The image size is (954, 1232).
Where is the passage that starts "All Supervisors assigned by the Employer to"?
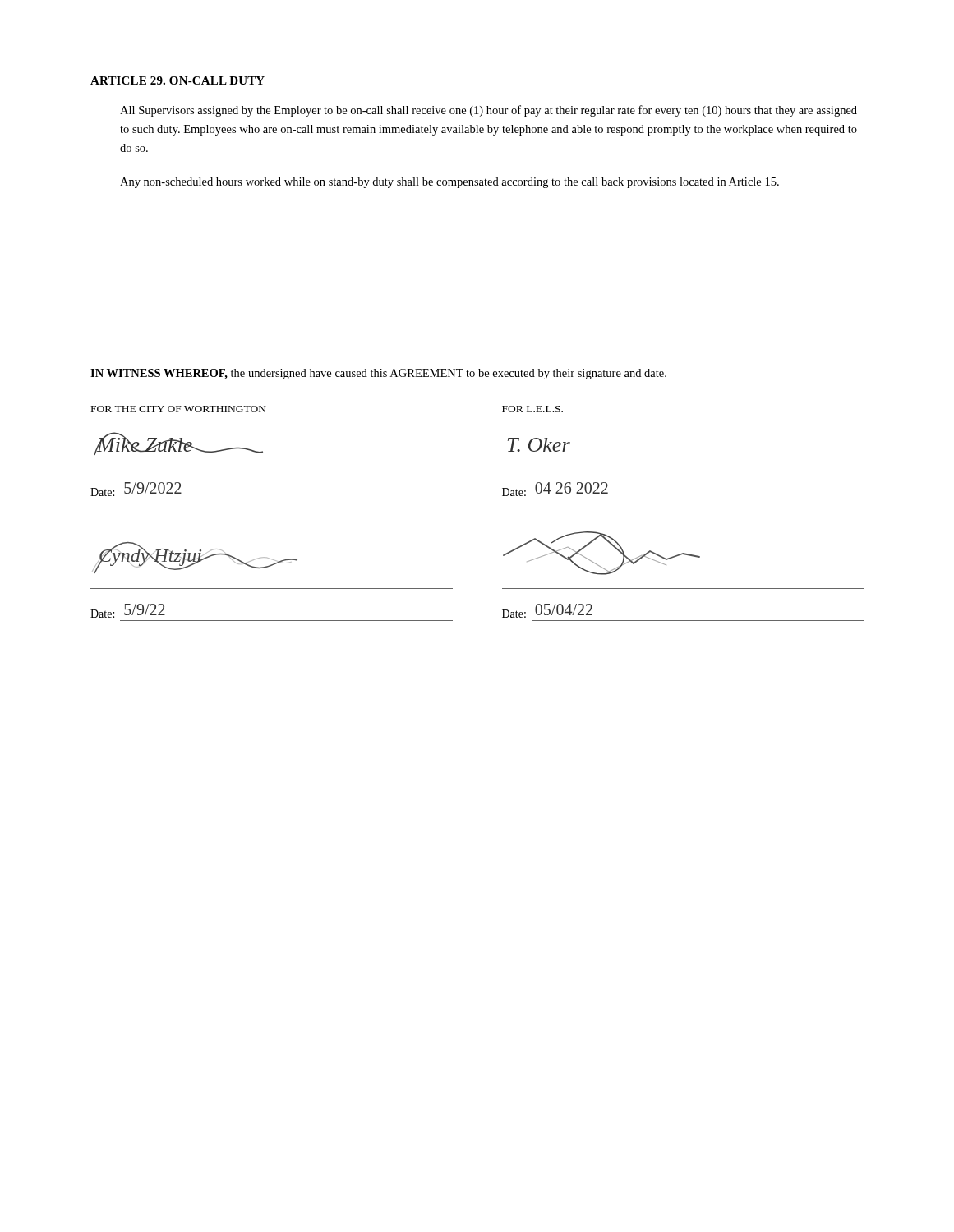pos(489,129)
